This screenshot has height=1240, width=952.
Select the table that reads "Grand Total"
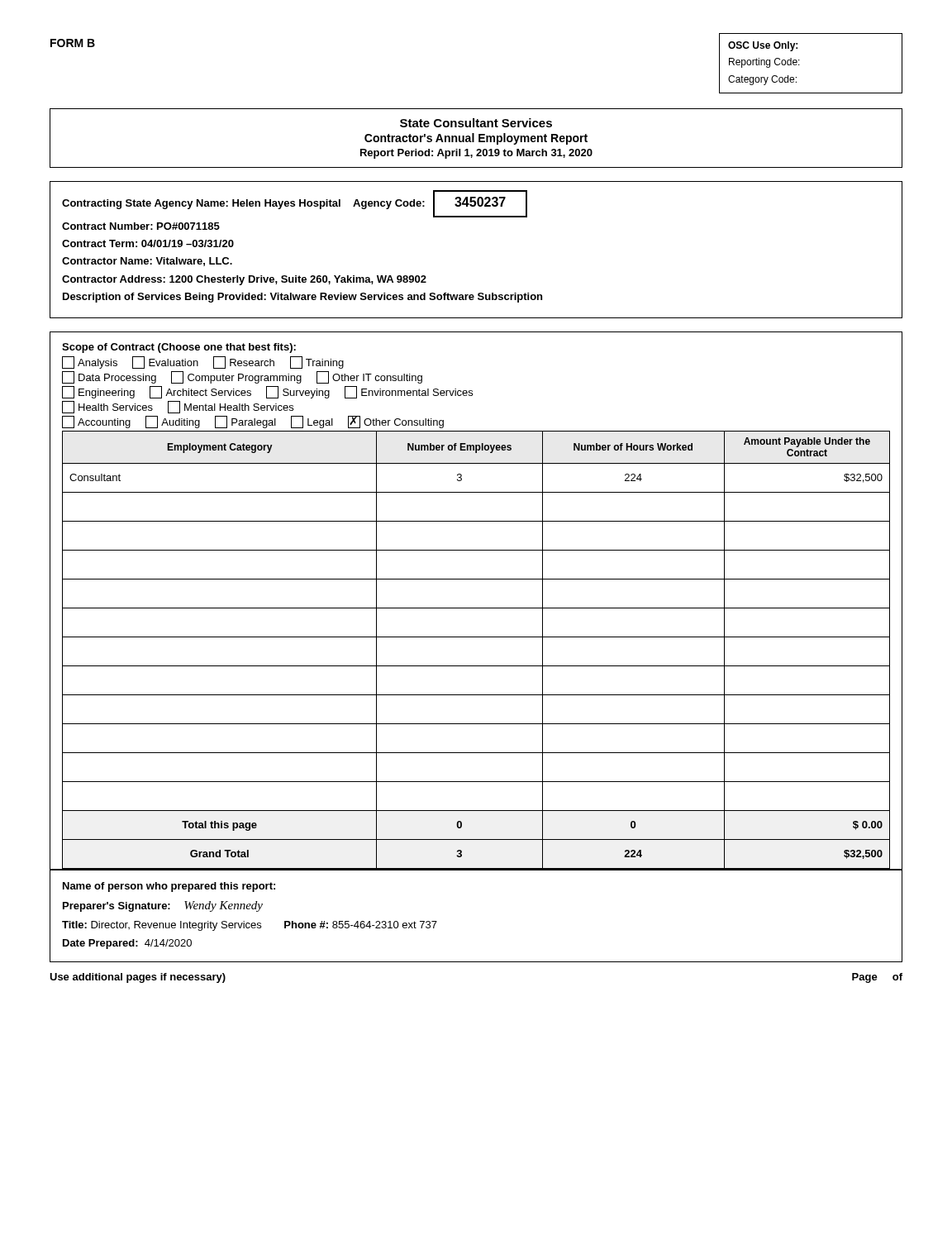pyautogui.click(x=476, y=650)
